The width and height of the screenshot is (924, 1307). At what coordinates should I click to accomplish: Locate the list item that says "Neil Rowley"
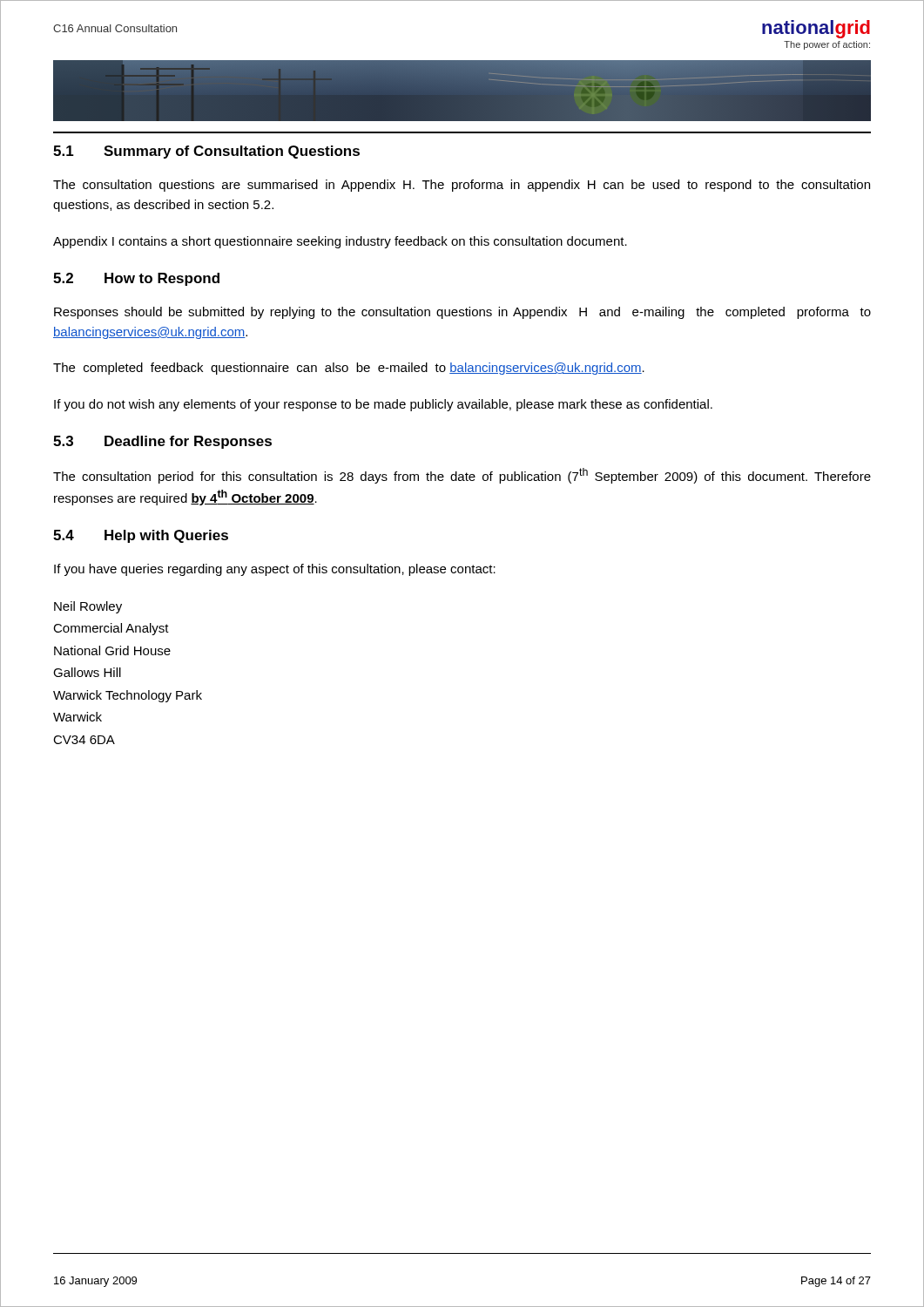click(x=88, y=606)
